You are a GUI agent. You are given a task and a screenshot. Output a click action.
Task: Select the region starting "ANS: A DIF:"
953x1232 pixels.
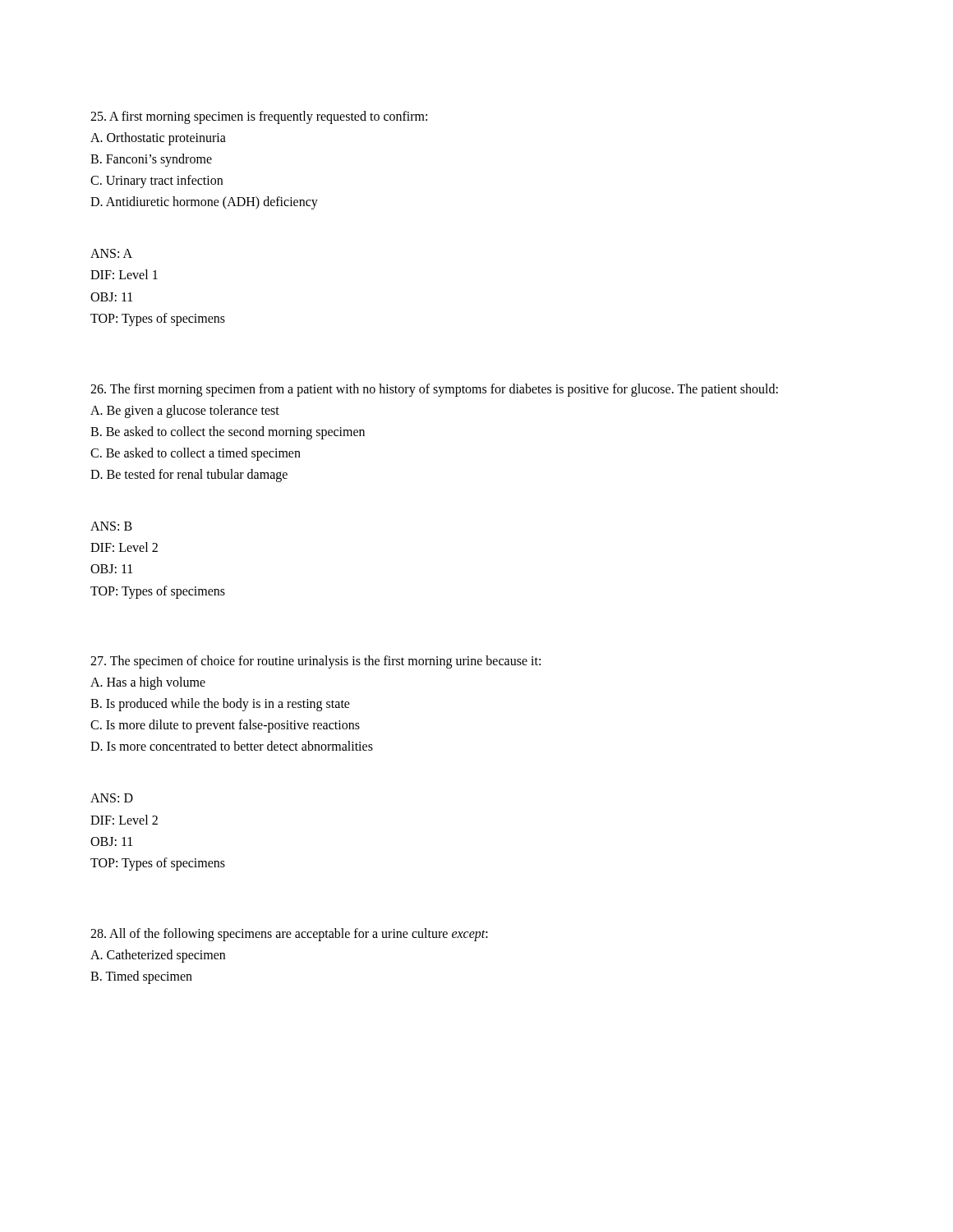tap(111, 253)
